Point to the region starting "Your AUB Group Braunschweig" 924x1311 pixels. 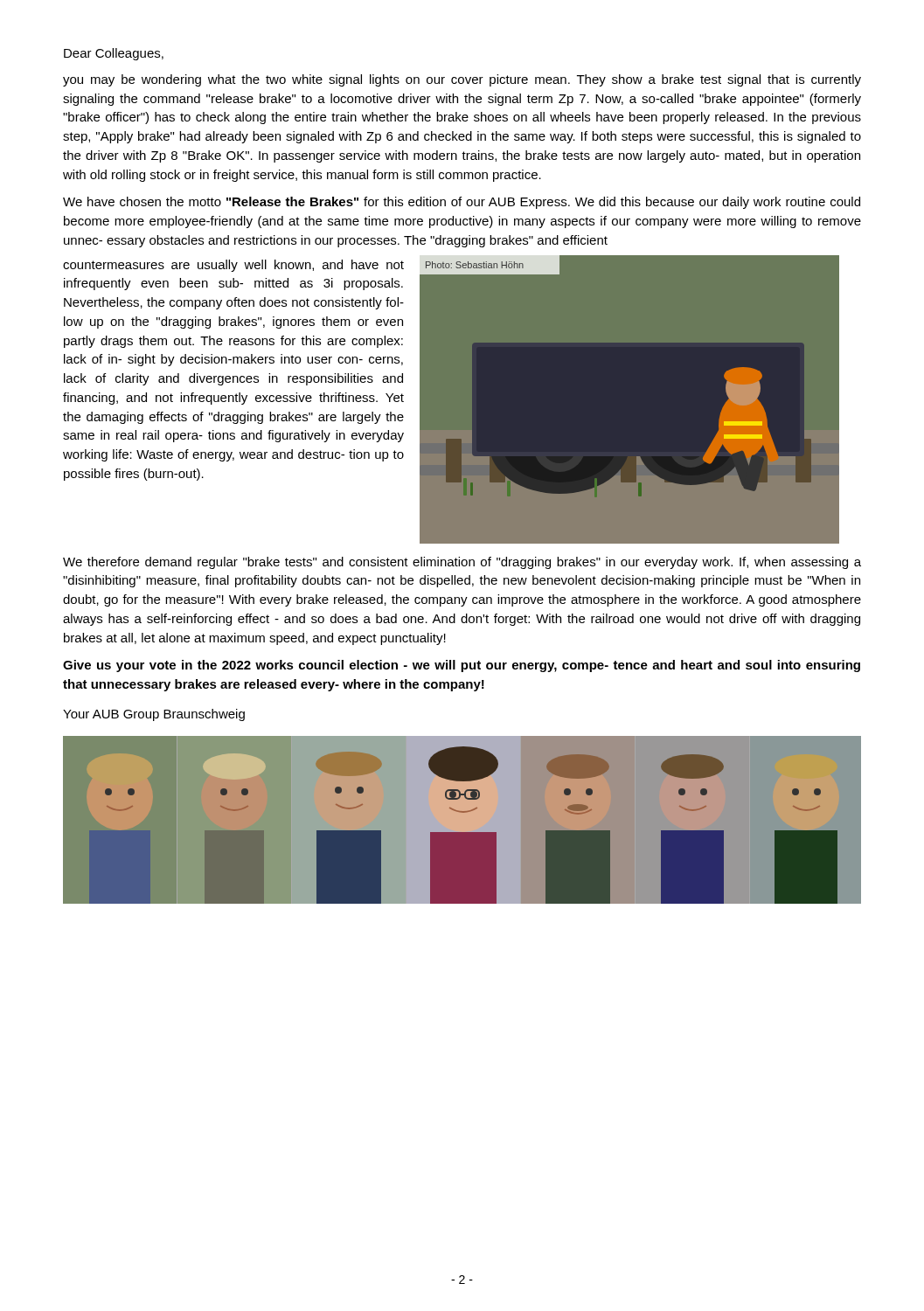[x=154, y=713]
